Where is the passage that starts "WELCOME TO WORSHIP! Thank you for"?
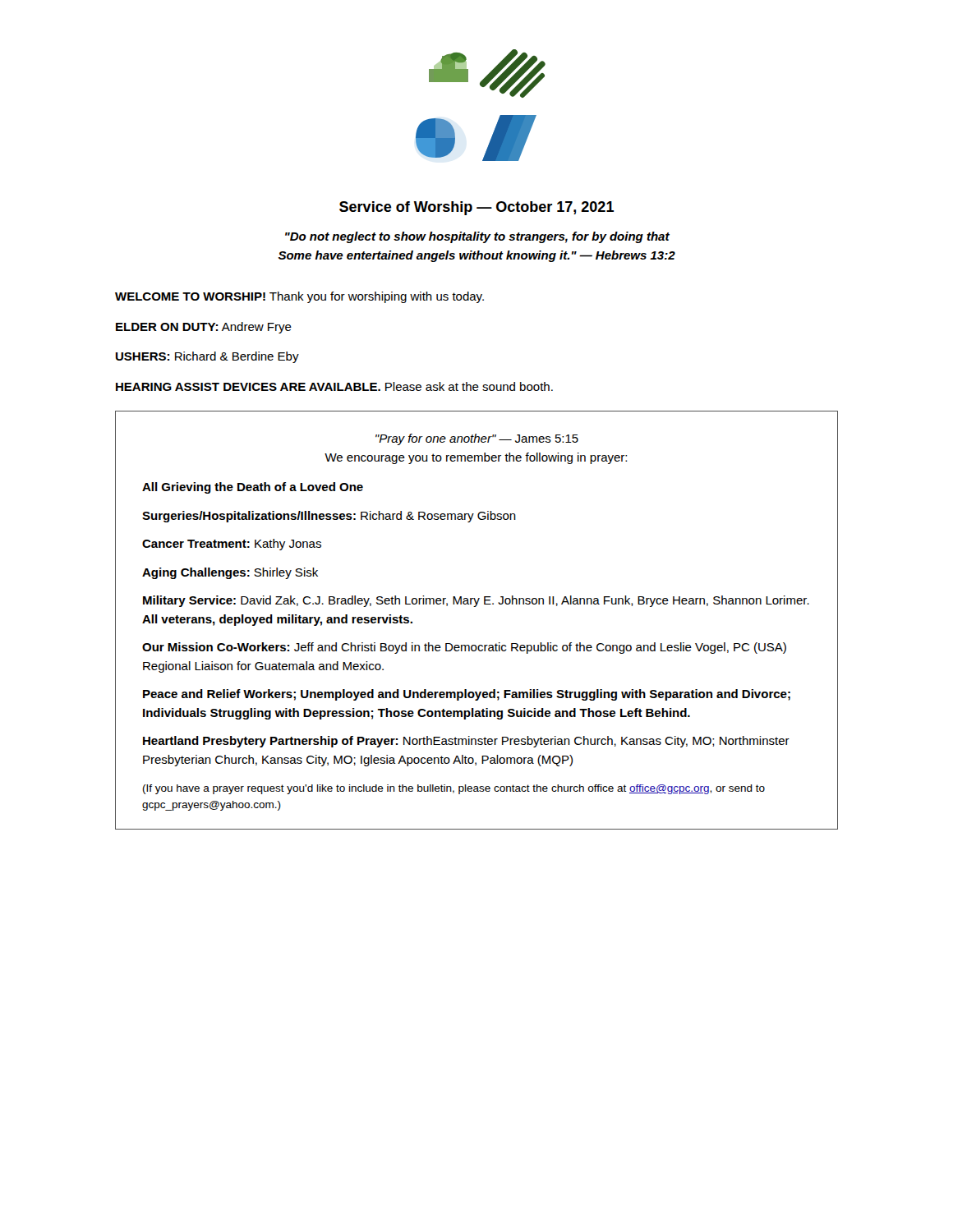The height and width of the screenshot is (1232, 953). (300, 296)
